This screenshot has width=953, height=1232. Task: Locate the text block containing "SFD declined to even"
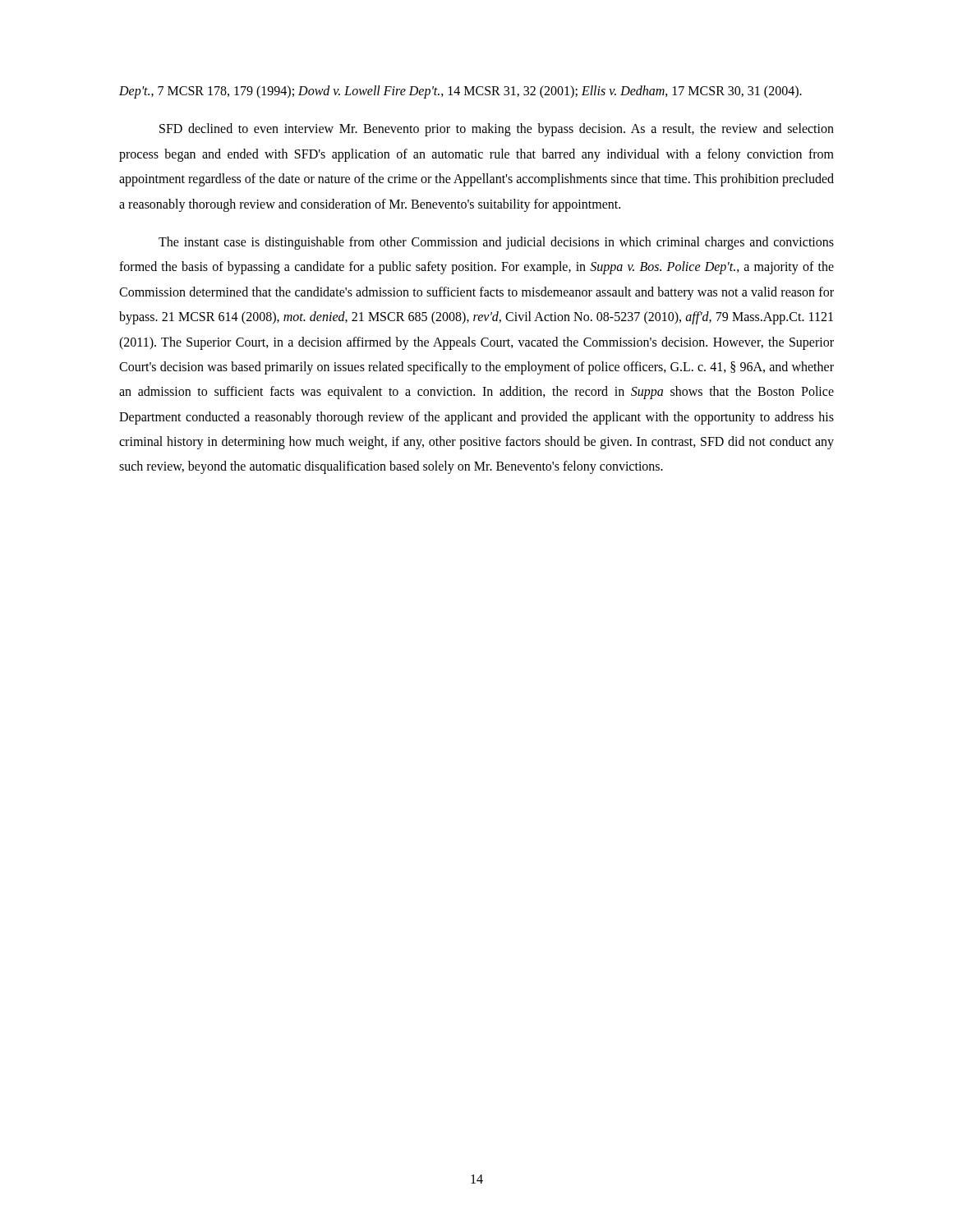(x=476, y=167)
